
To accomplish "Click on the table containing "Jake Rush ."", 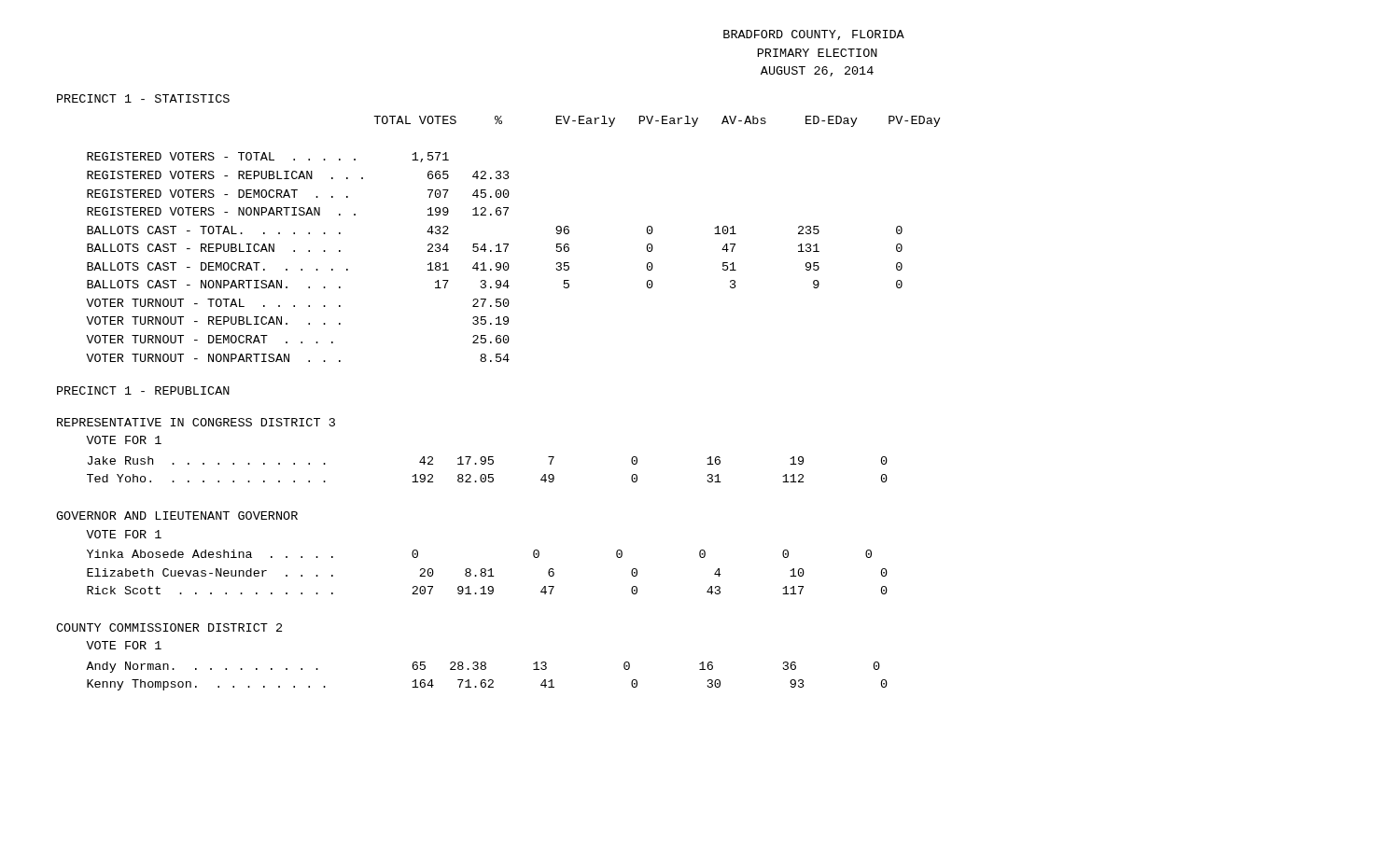I will tap(728, 471).
